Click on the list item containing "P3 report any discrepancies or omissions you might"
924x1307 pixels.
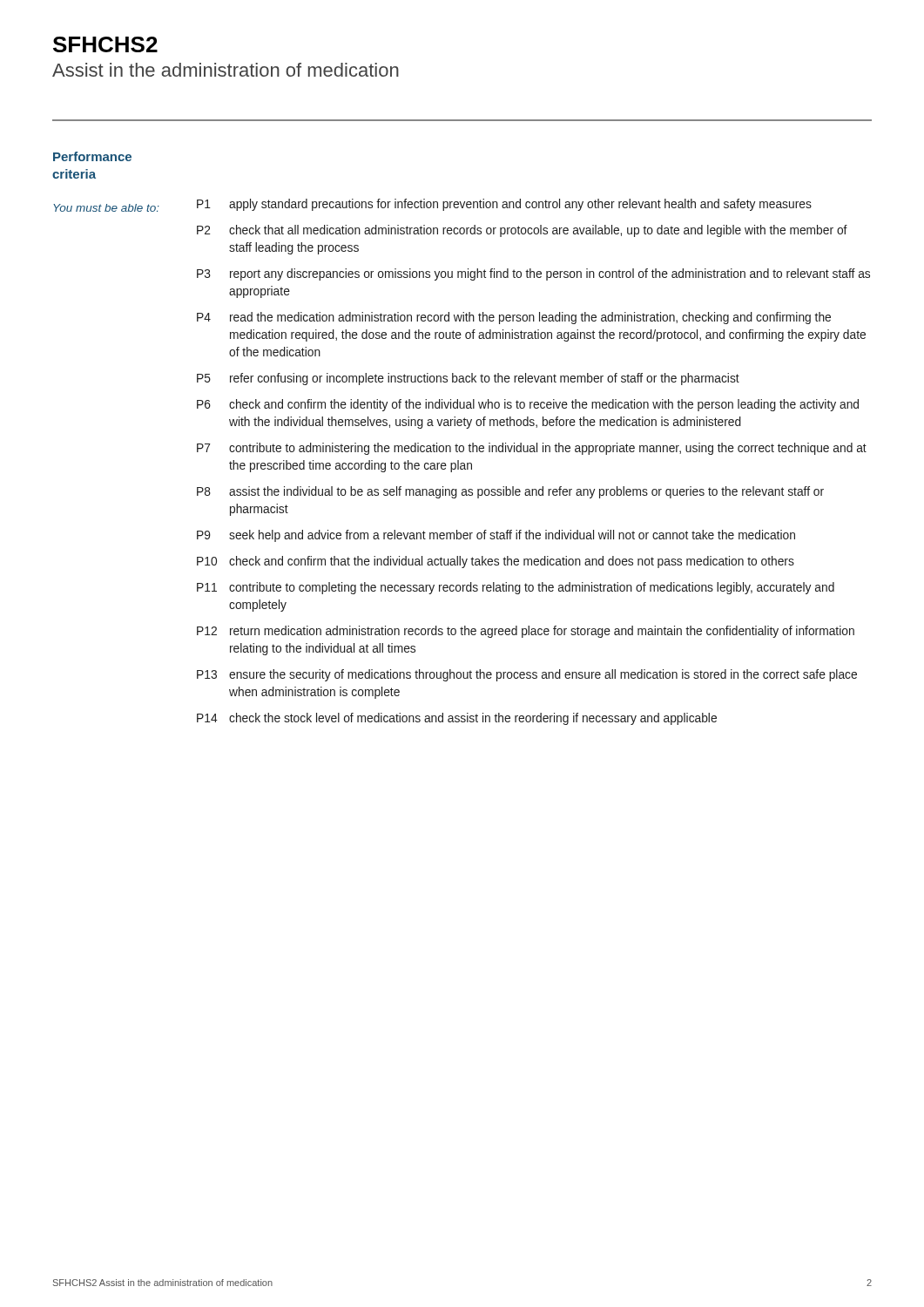[x=534, y=283]
